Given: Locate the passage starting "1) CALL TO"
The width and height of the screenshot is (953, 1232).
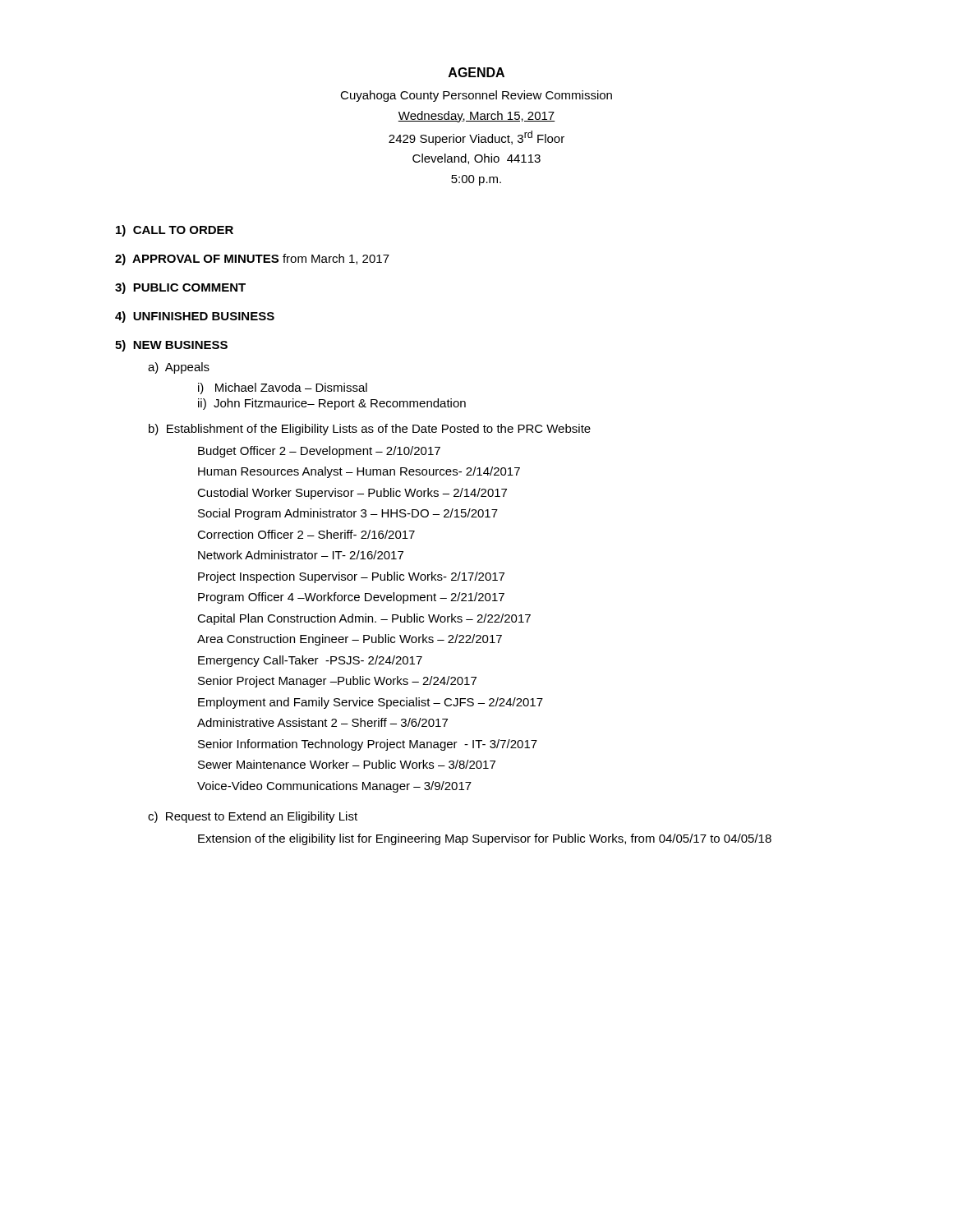Looking at the screenshot, I should click(x=174, y=229).
